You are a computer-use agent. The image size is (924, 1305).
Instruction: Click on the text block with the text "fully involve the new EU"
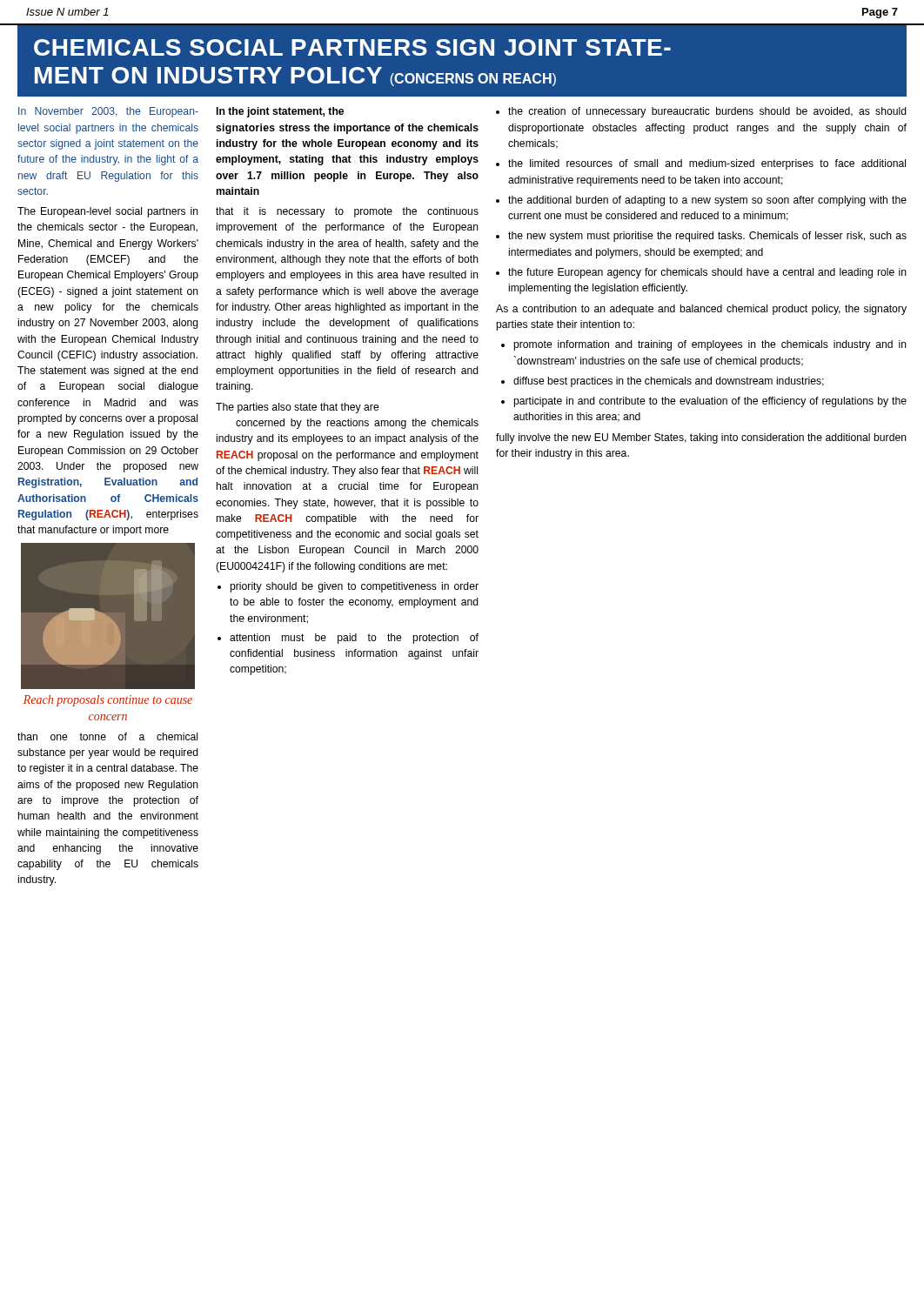tap(701, 445)
